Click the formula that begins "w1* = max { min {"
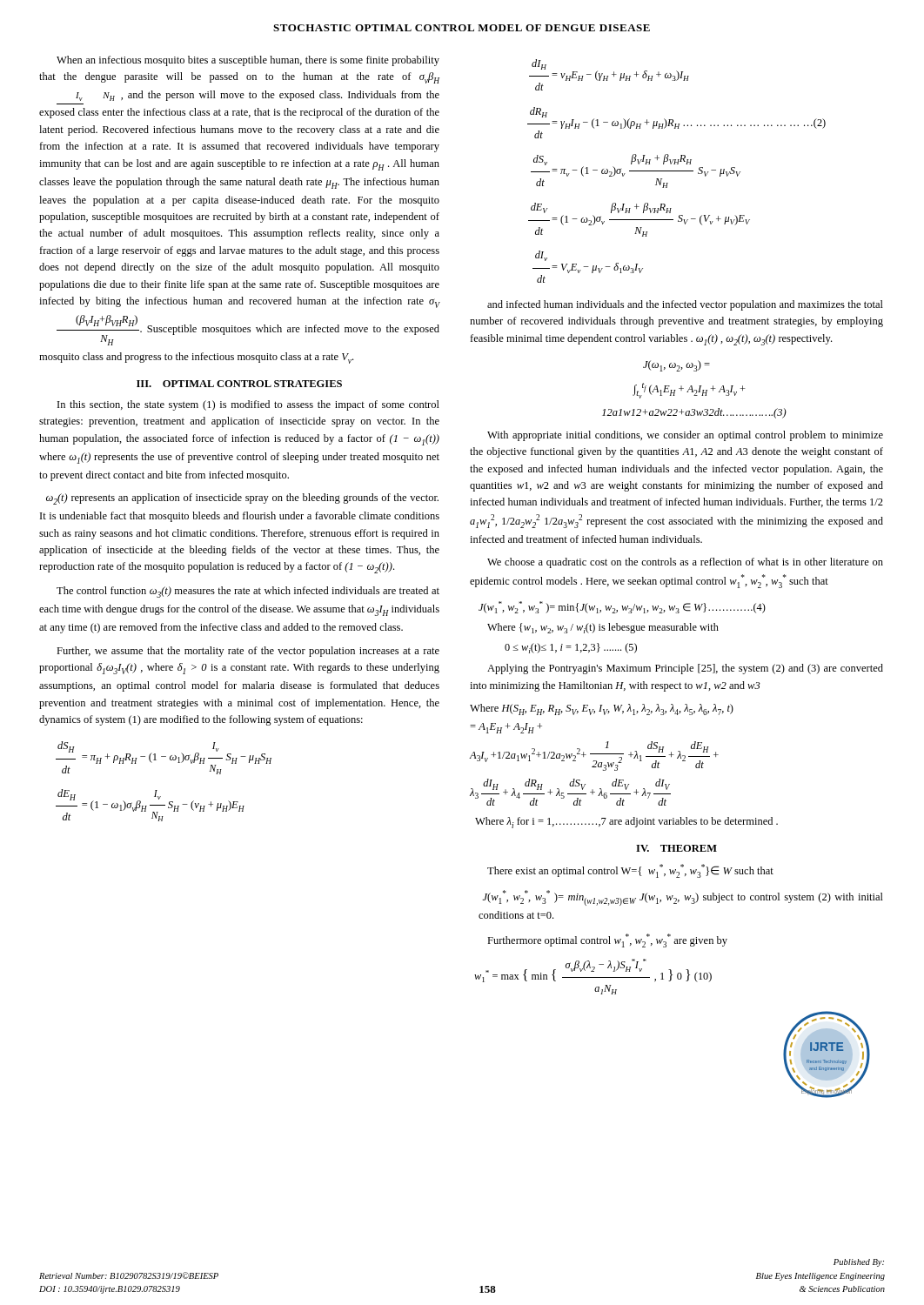 593,977
